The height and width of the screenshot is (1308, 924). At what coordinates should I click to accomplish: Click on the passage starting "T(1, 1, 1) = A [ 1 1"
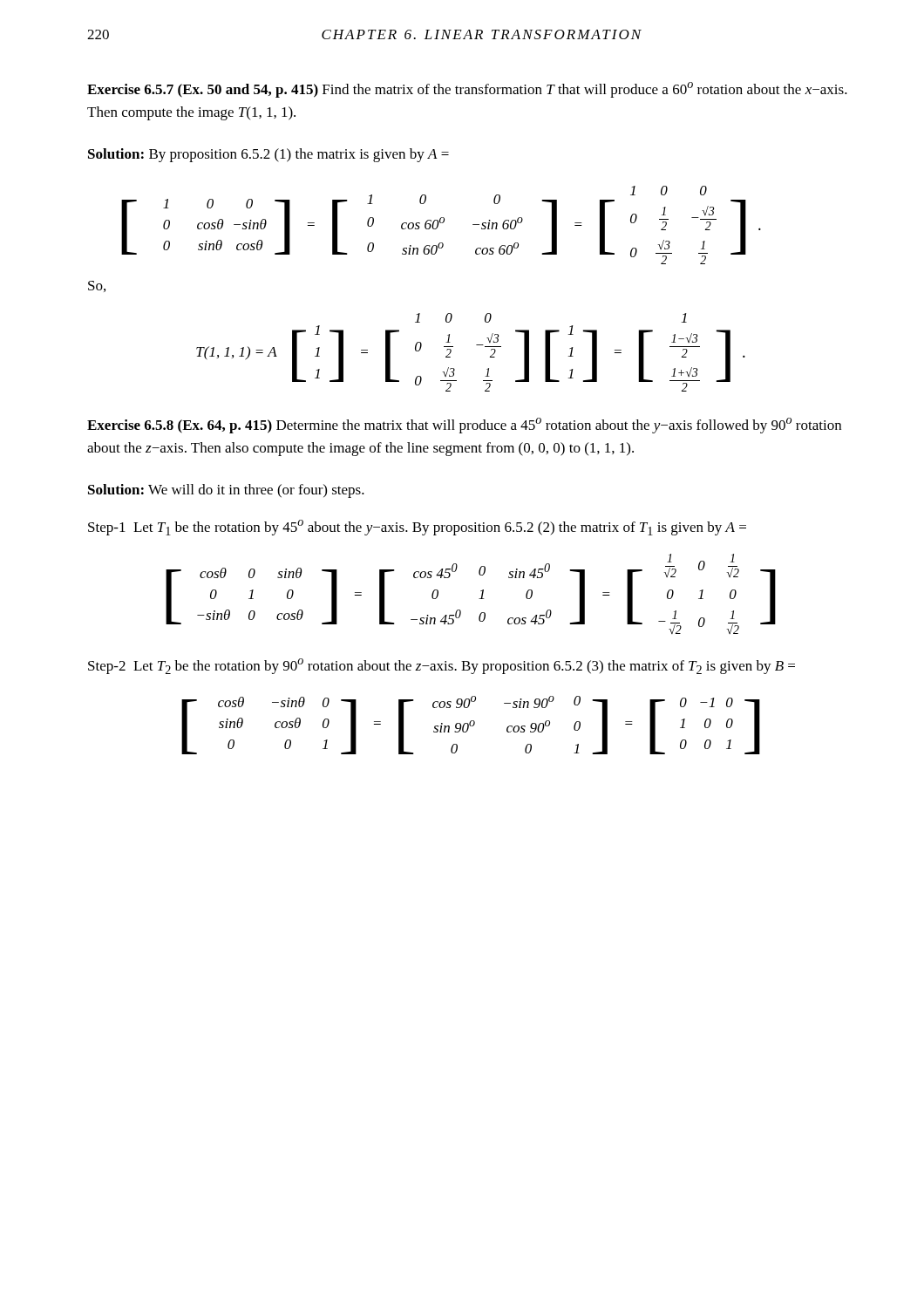click(471, 352)
